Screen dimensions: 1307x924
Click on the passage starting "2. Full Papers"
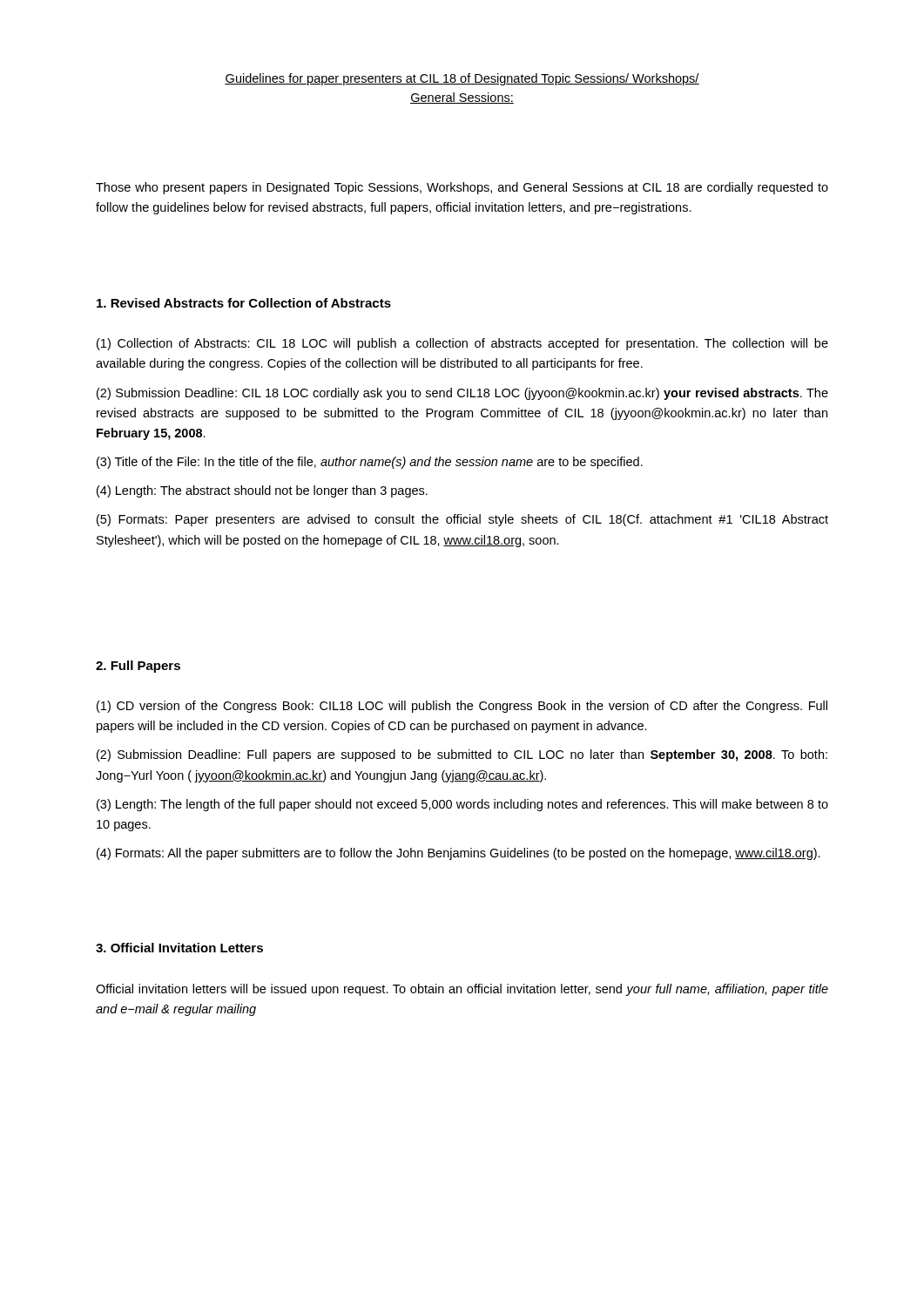tap(138, 665)
